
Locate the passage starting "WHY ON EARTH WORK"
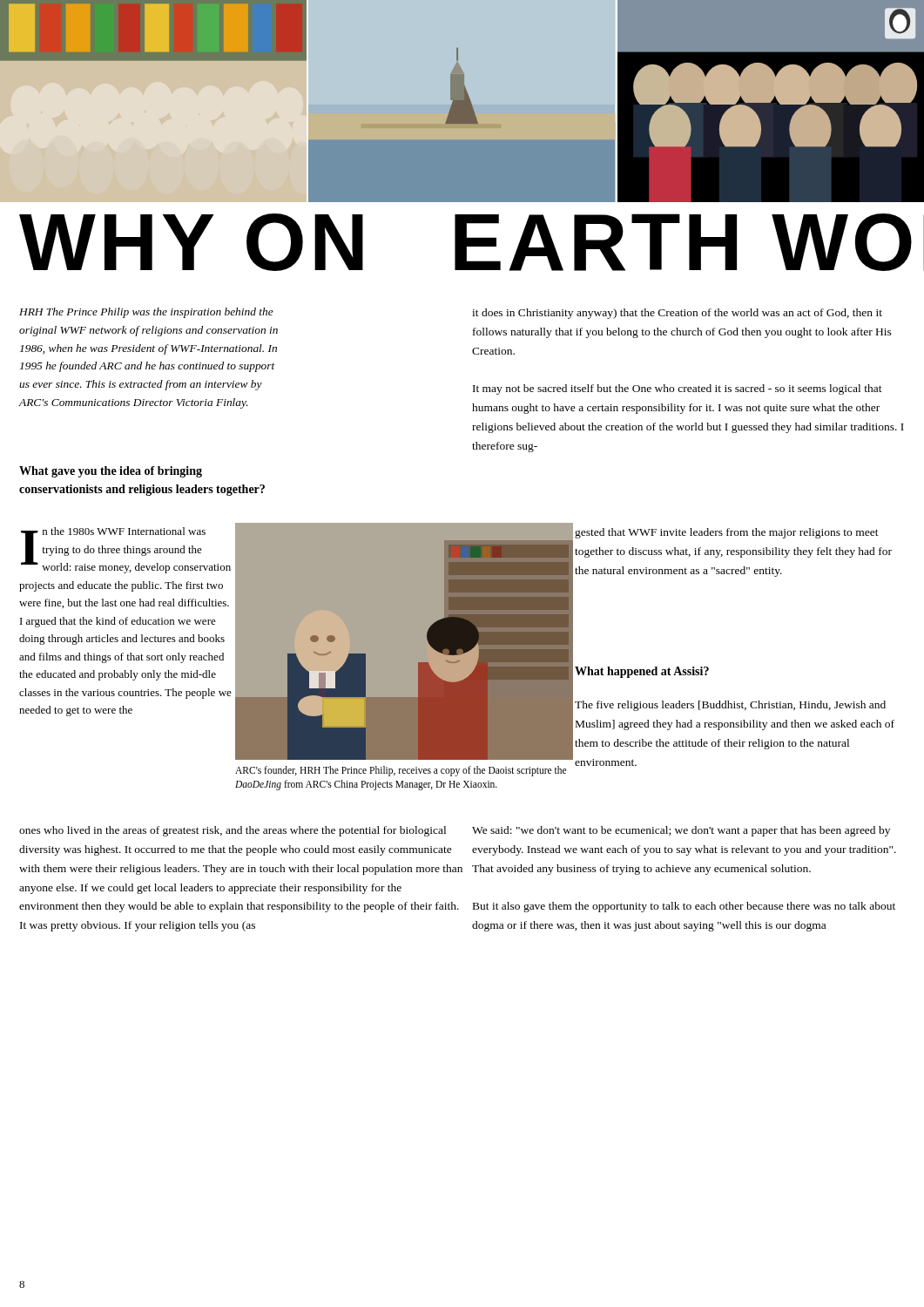pos(463,243)
